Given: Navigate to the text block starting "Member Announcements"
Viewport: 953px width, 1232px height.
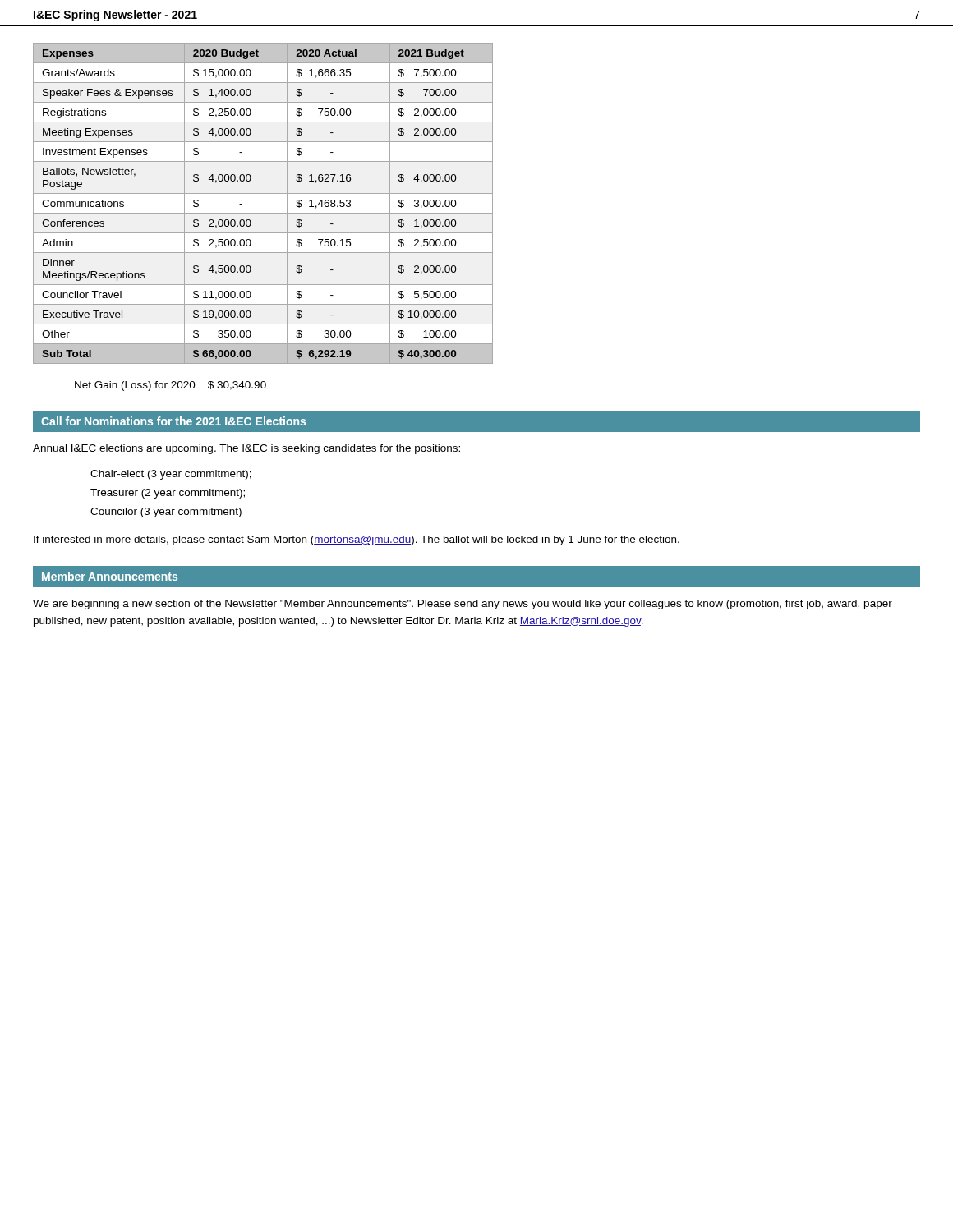Looking at the screenshot, I should click(x=110, y=577).
